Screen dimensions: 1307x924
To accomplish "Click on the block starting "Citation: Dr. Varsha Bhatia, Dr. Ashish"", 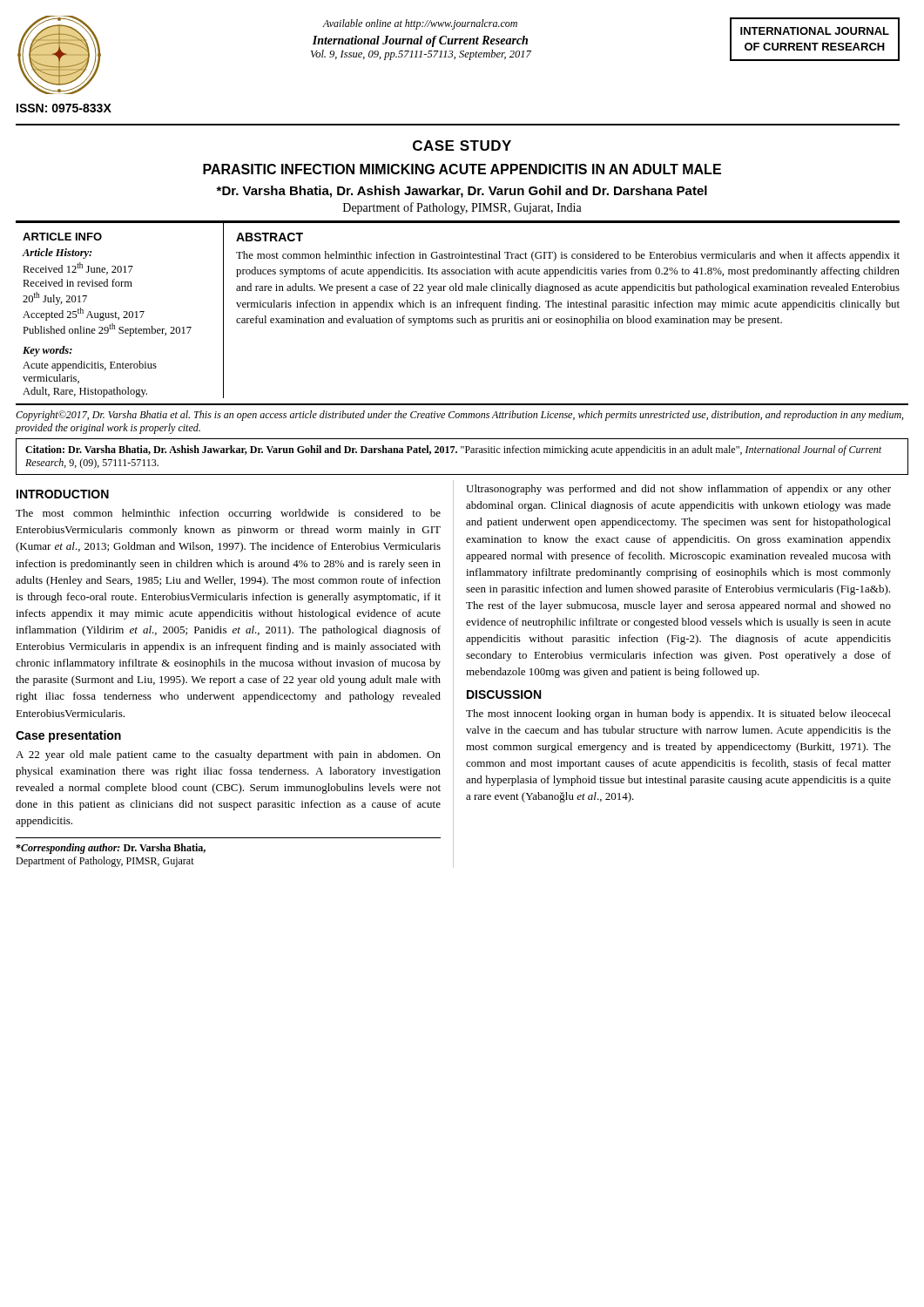I will (x=453, y=456).
